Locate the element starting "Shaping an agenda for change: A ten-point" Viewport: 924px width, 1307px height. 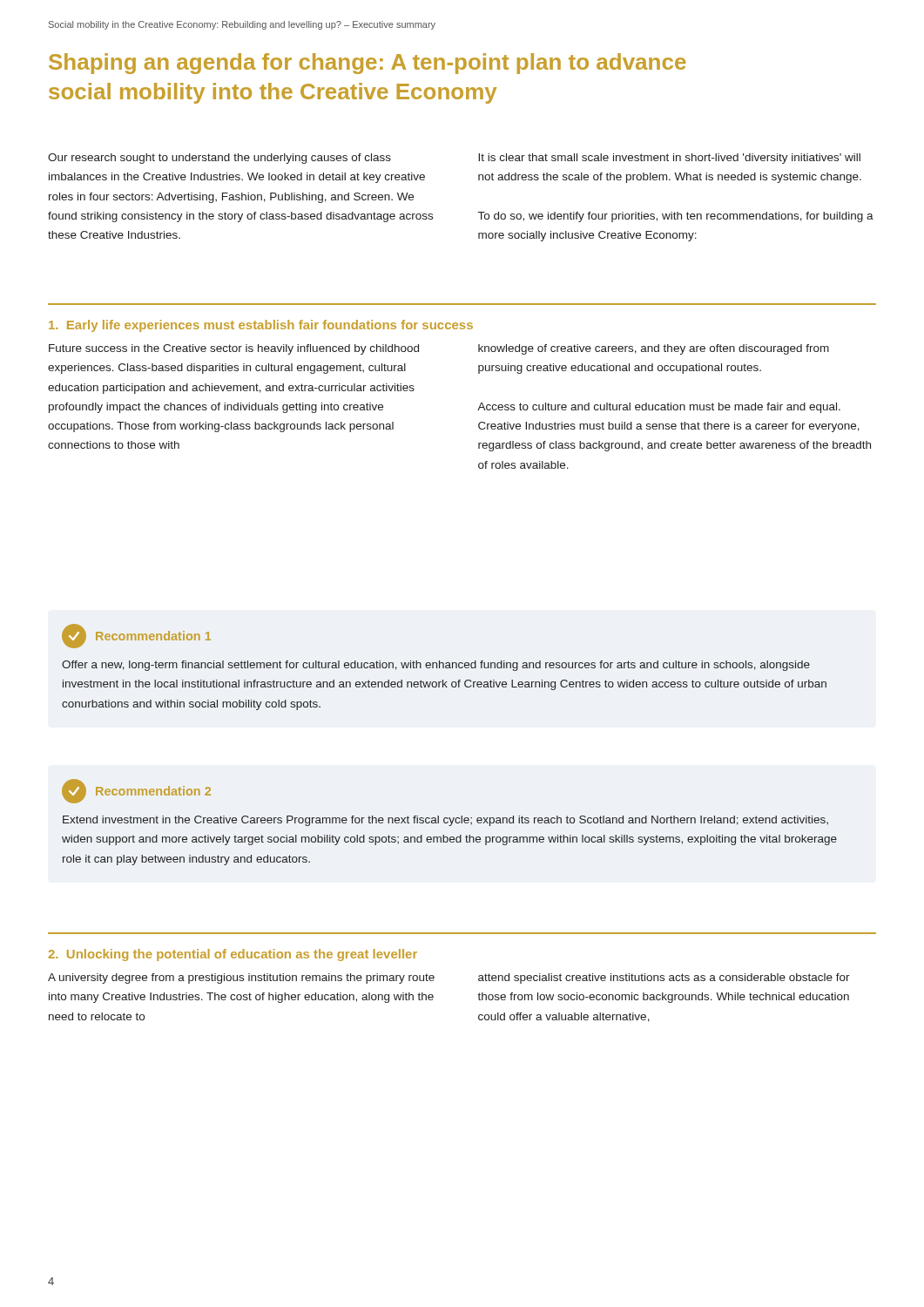(x=462, y=77)
